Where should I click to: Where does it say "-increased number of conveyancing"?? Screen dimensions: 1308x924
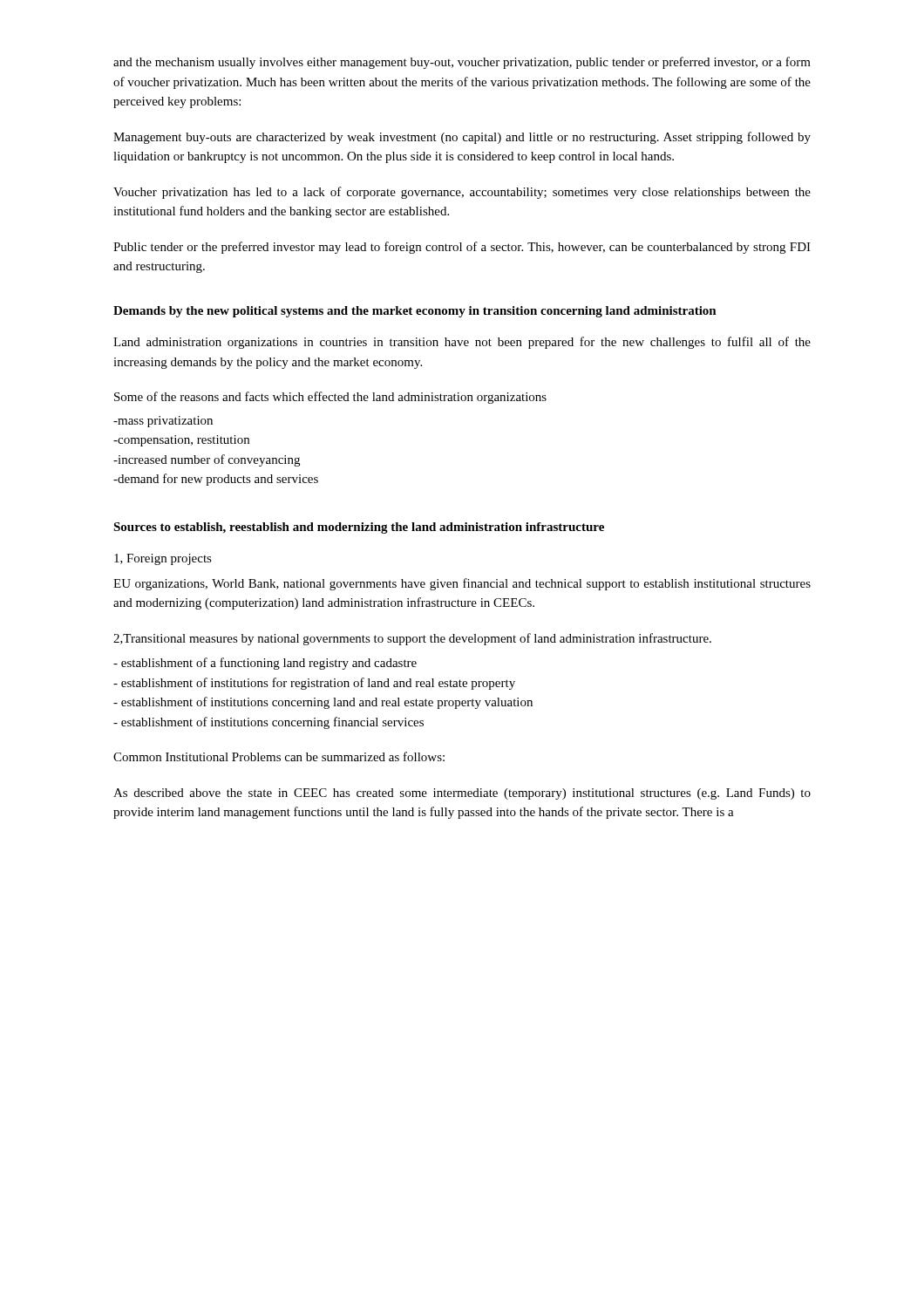207,459
